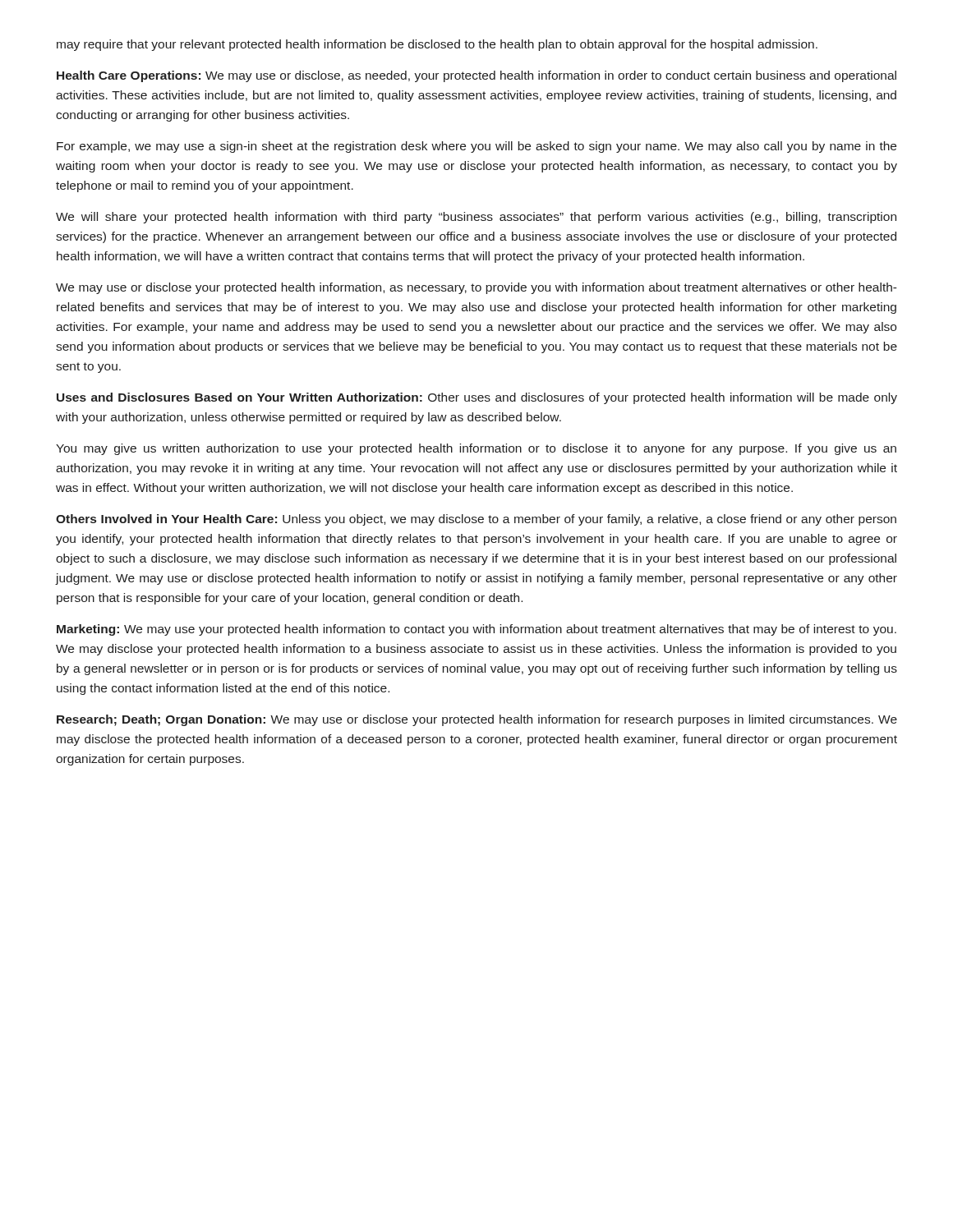The height and width of the screenshot is (1232, 953).
Task: Locate the text block with the text "may require that"
Action: click(x=437, y=44)
